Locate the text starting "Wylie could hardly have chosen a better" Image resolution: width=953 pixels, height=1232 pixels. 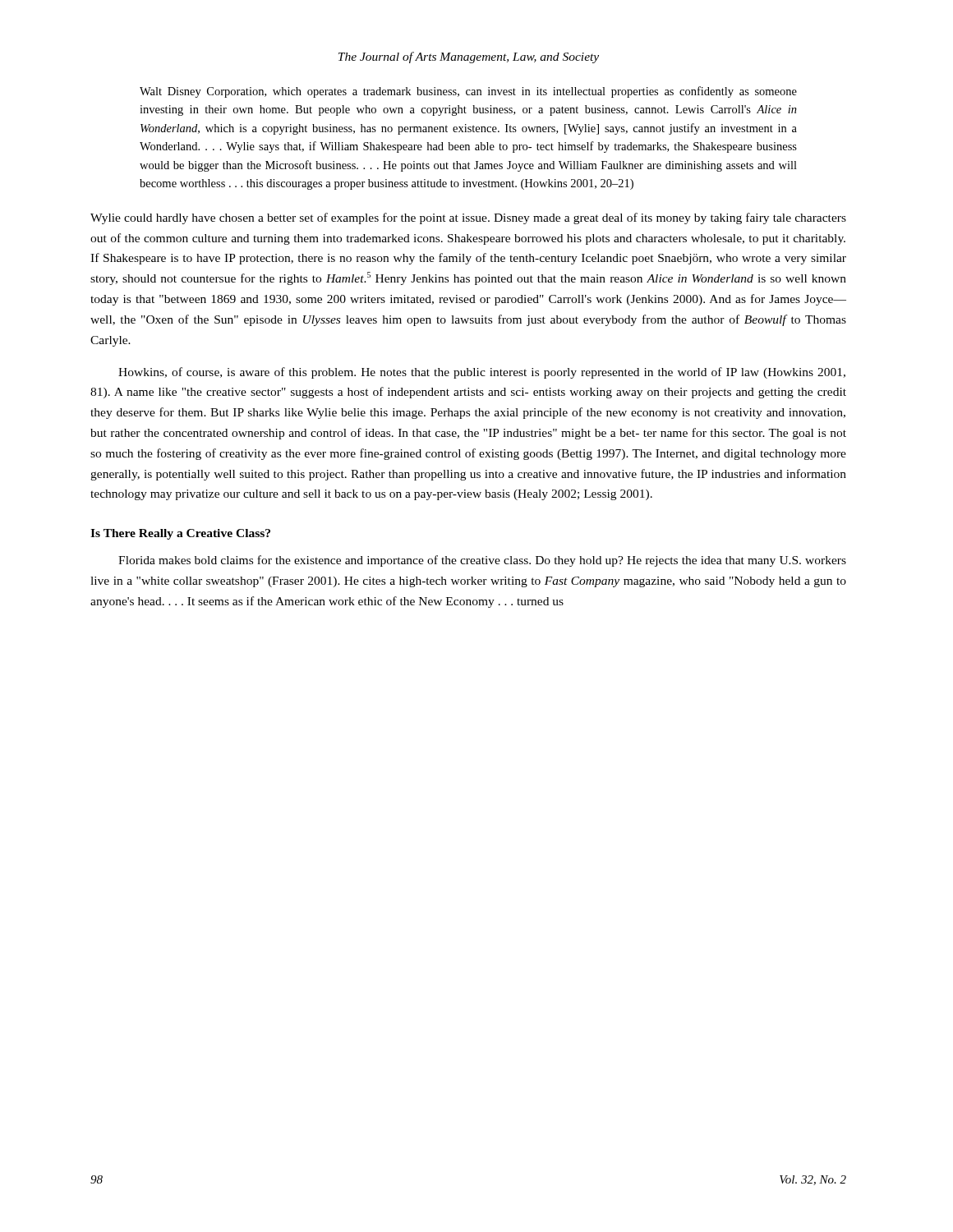[x=468, y=278]
